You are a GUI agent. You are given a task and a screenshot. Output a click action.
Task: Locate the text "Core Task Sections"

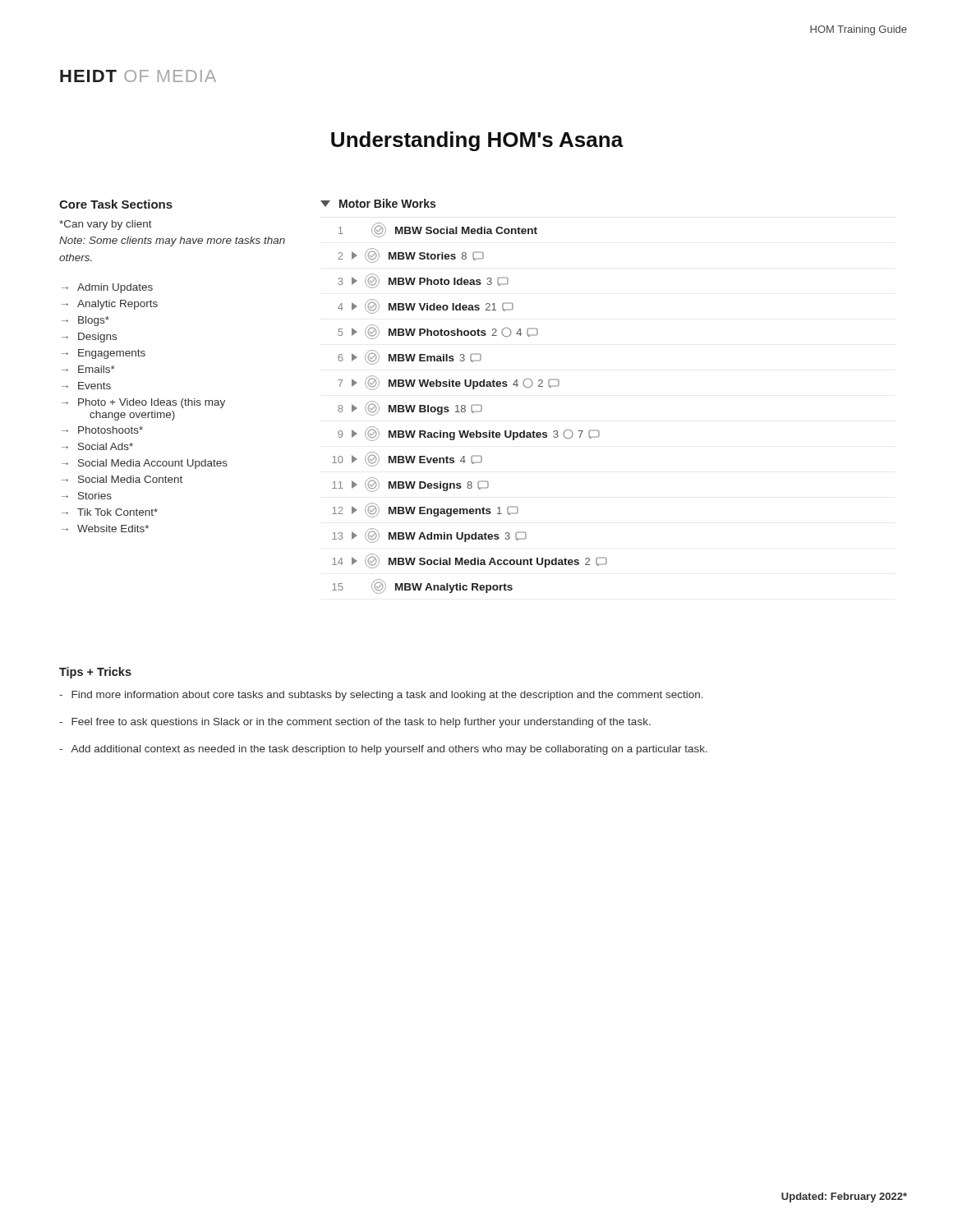coord(116,204)
